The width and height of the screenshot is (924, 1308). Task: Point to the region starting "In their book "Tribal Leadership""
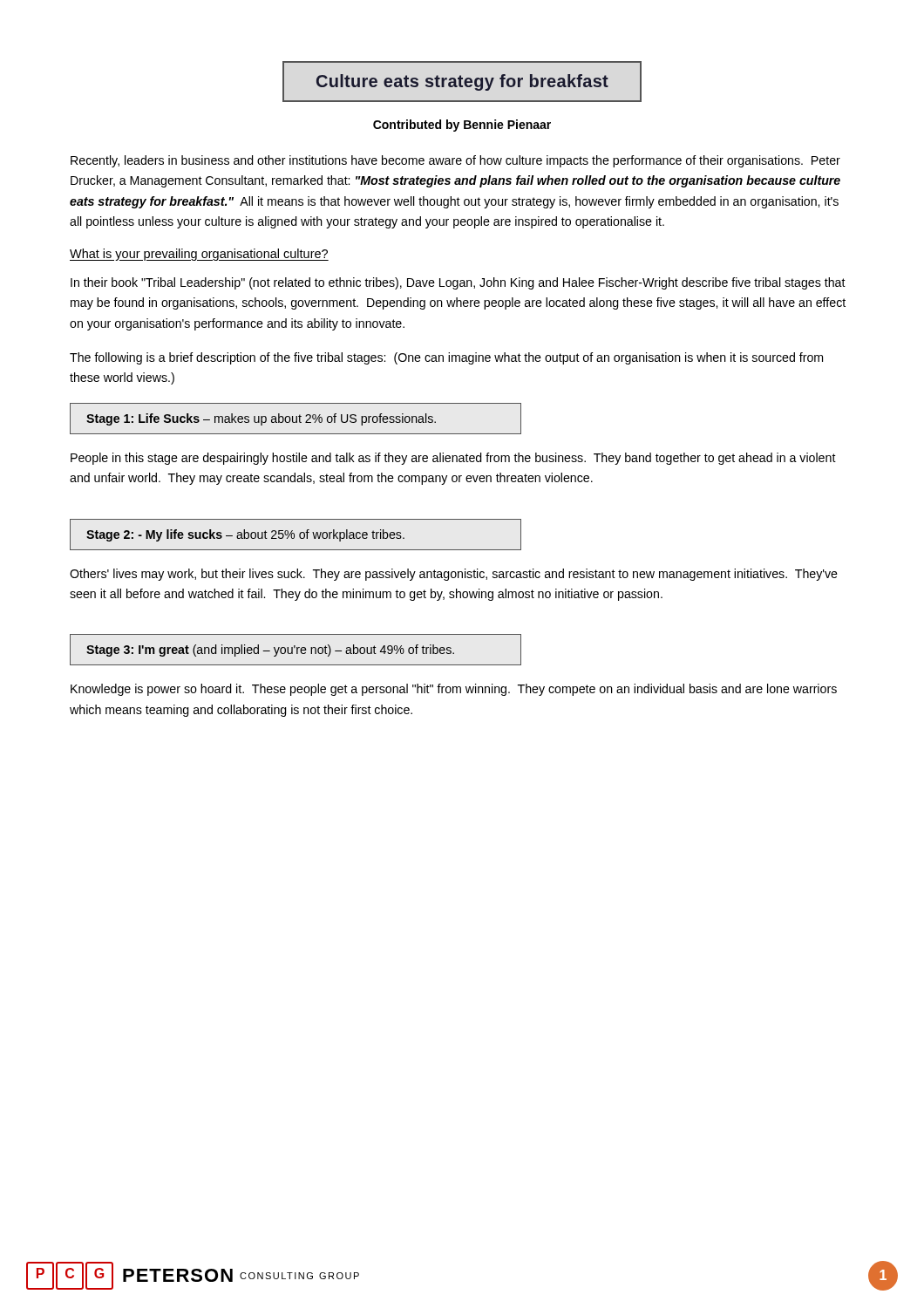[458, 303]
